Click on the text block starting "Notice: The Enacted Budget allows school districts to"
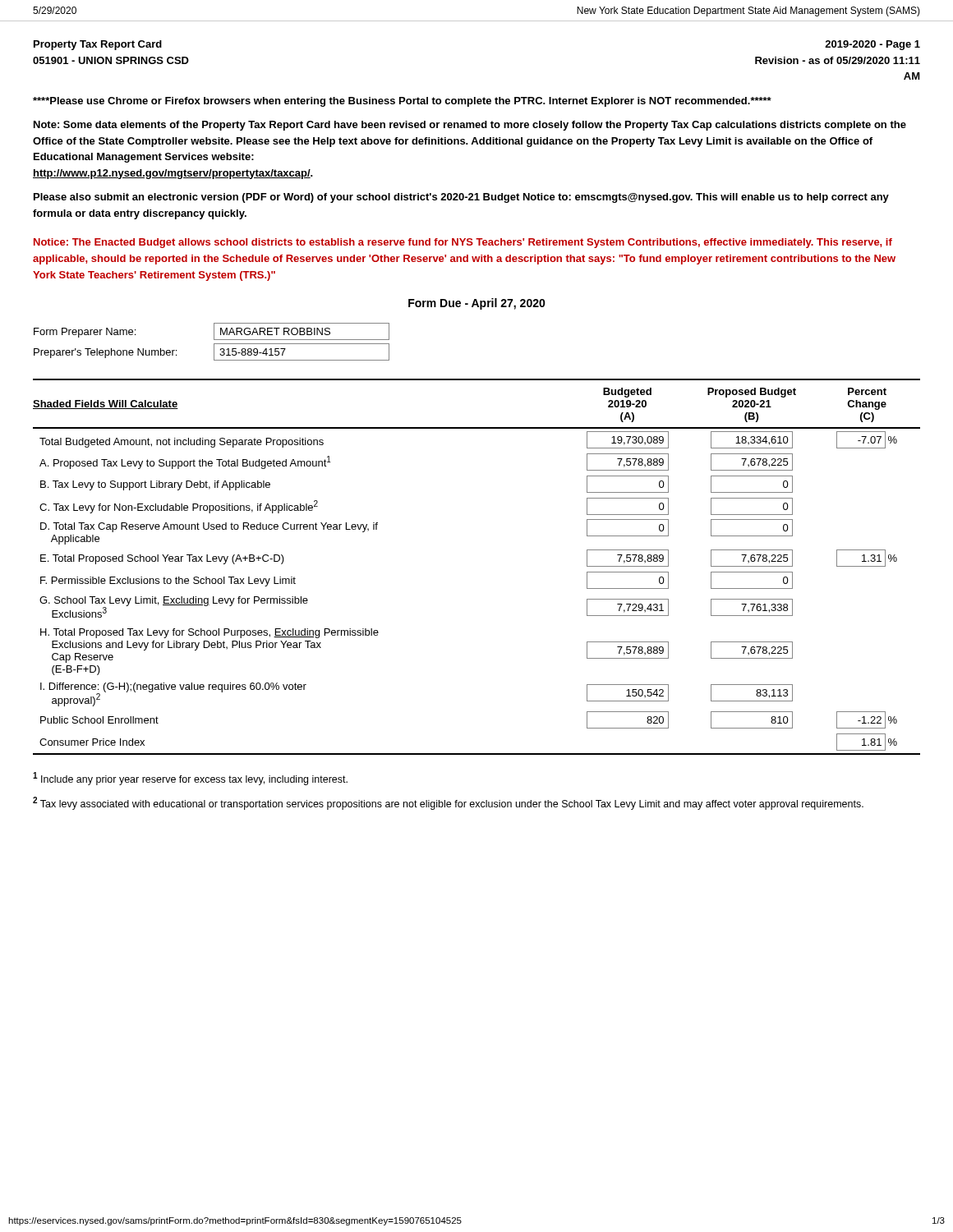The width and height of the screenshot is (953, 1232). point(464,258)
